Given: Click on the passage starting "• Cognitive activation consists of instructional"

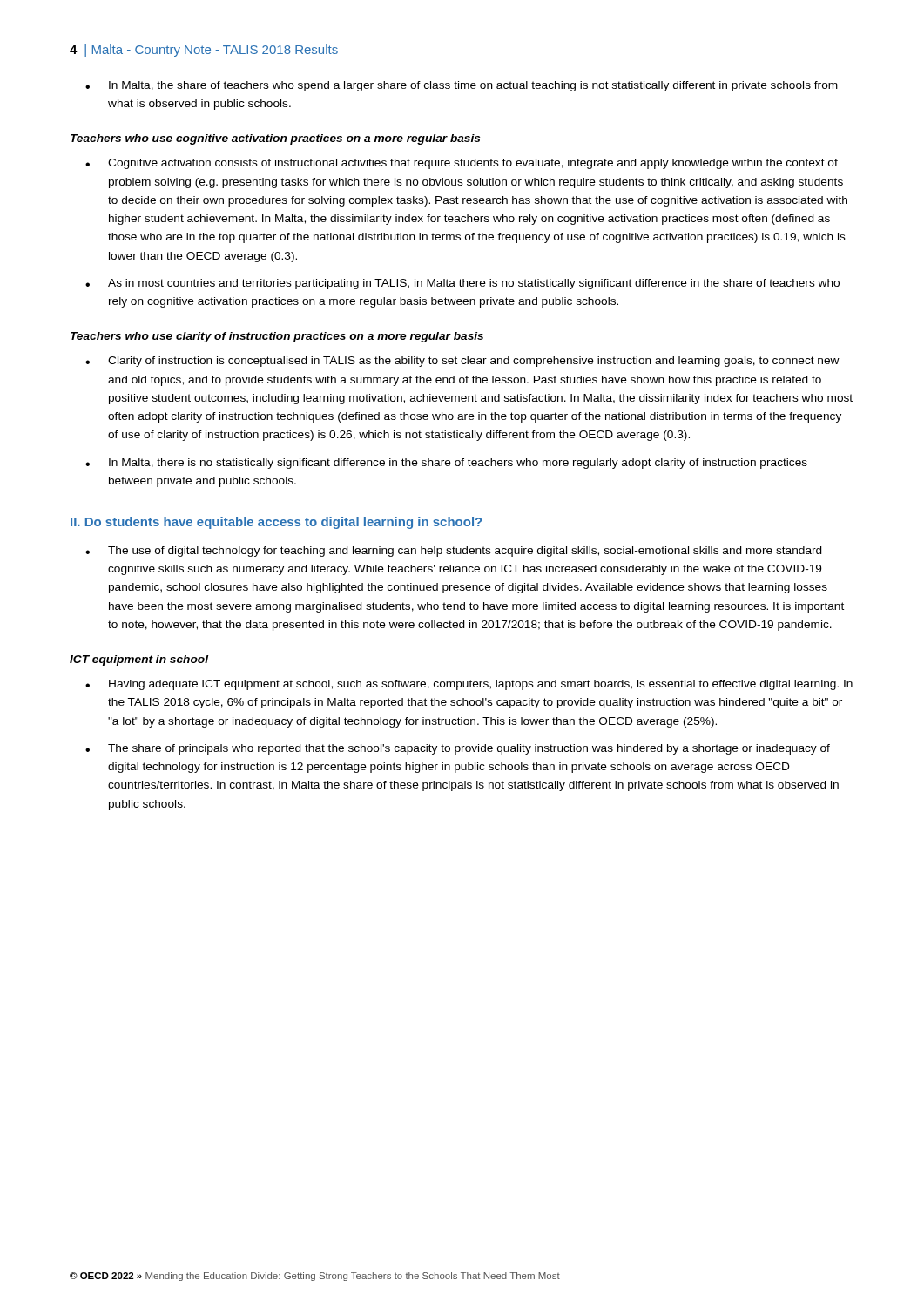Looking at the screenshot, I should (x=470, y=209).
